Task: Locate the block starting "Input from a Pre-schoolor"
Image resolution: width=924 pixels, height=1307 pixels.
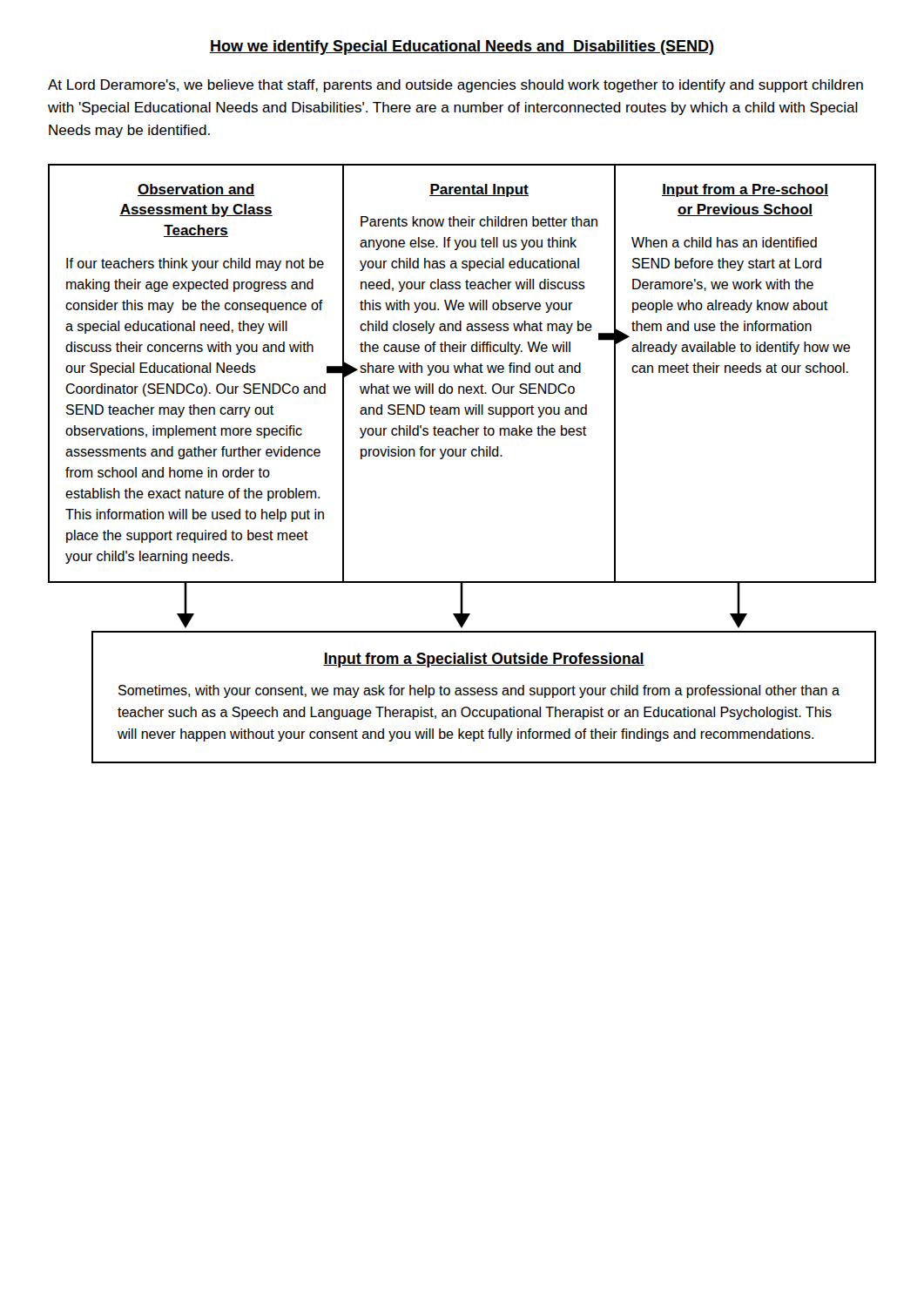Action: pos(745,200)
